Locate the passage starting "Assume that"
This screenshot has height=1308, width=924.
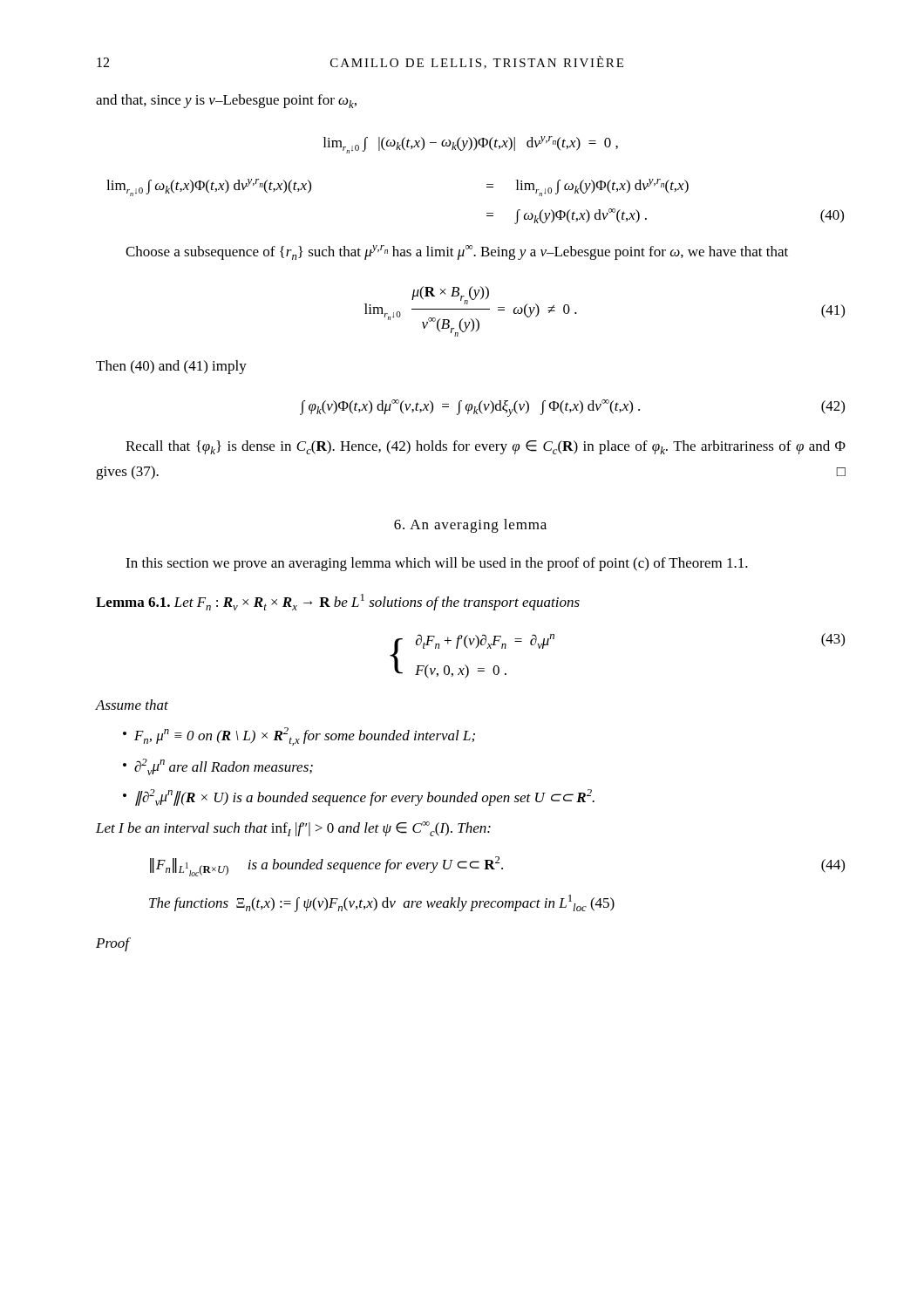132,705
